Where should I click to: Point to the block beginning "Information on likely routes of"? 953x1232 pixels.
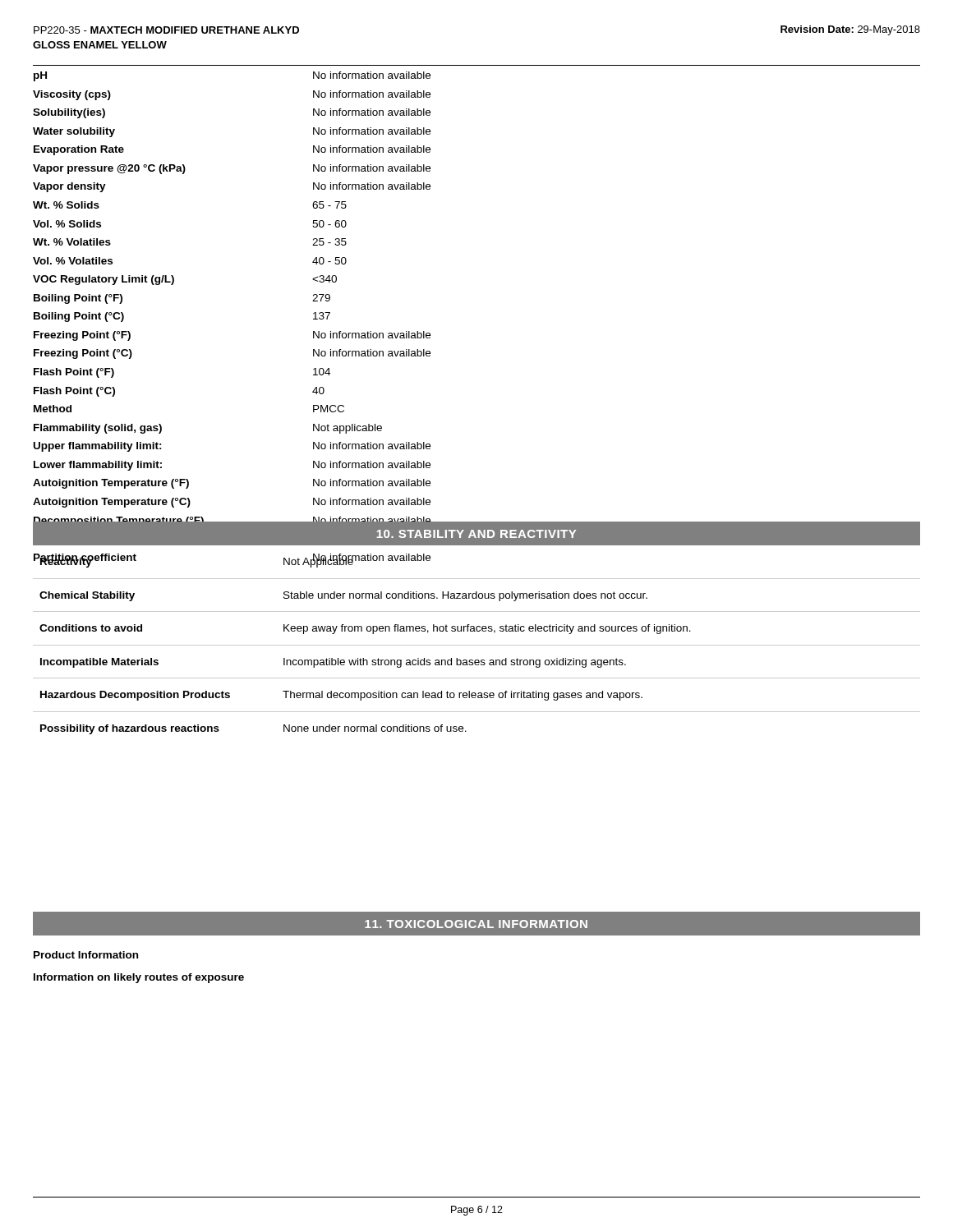[139, 977]
